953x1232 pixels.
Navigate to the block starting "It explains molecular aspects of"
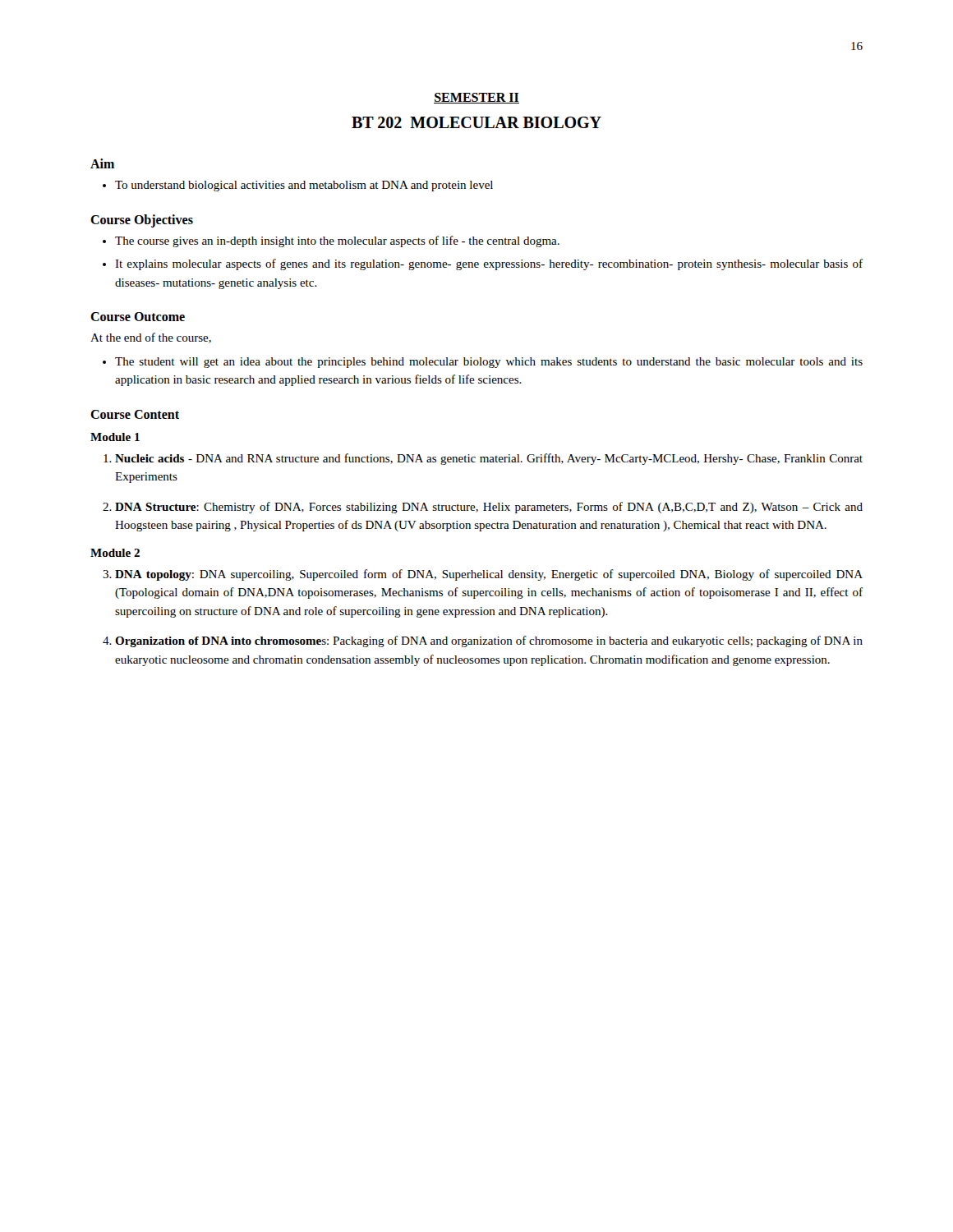(x=489, y=273)
